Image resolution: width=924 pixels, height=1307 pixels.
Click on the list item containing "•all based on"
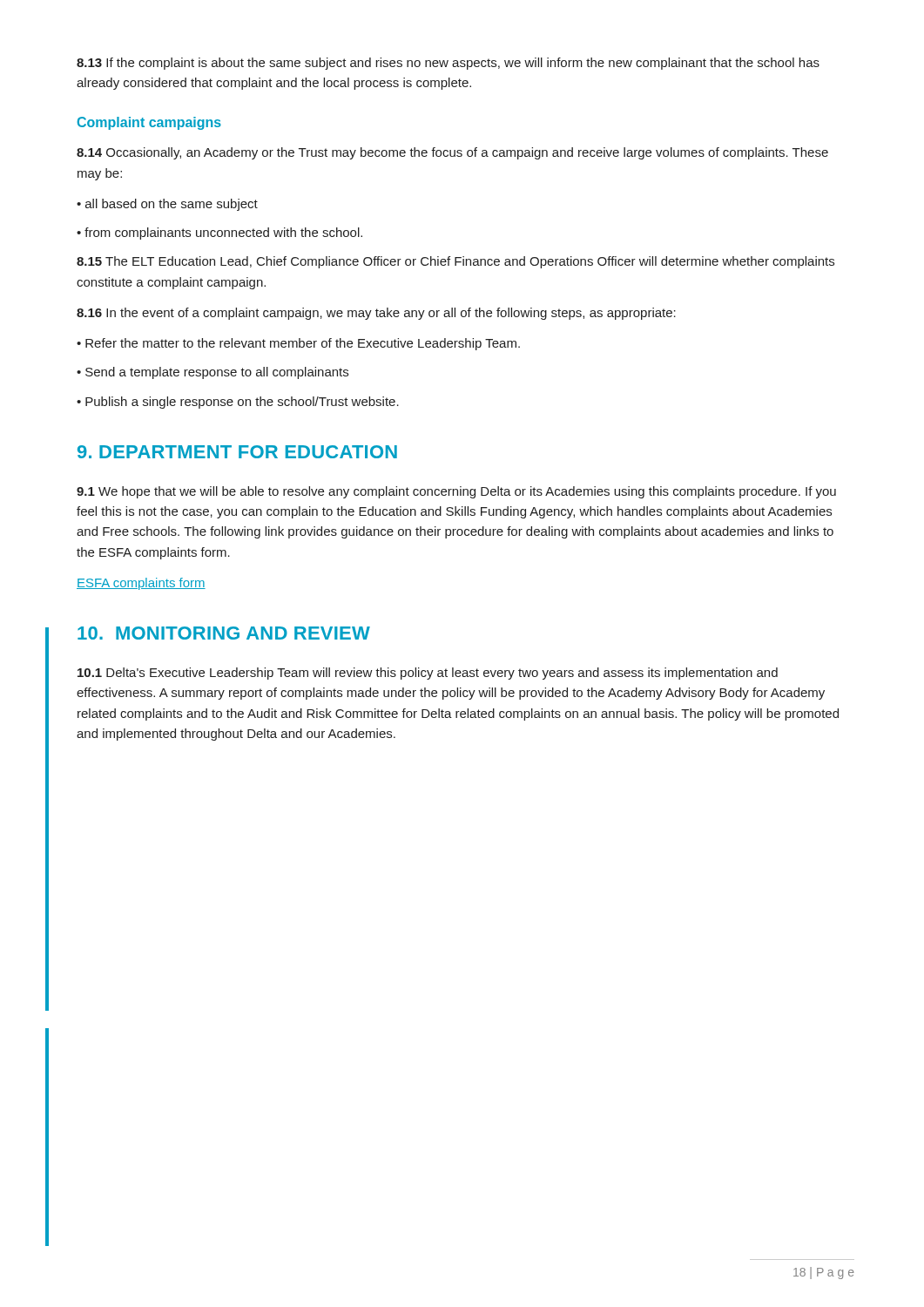(x=167, y=205)
